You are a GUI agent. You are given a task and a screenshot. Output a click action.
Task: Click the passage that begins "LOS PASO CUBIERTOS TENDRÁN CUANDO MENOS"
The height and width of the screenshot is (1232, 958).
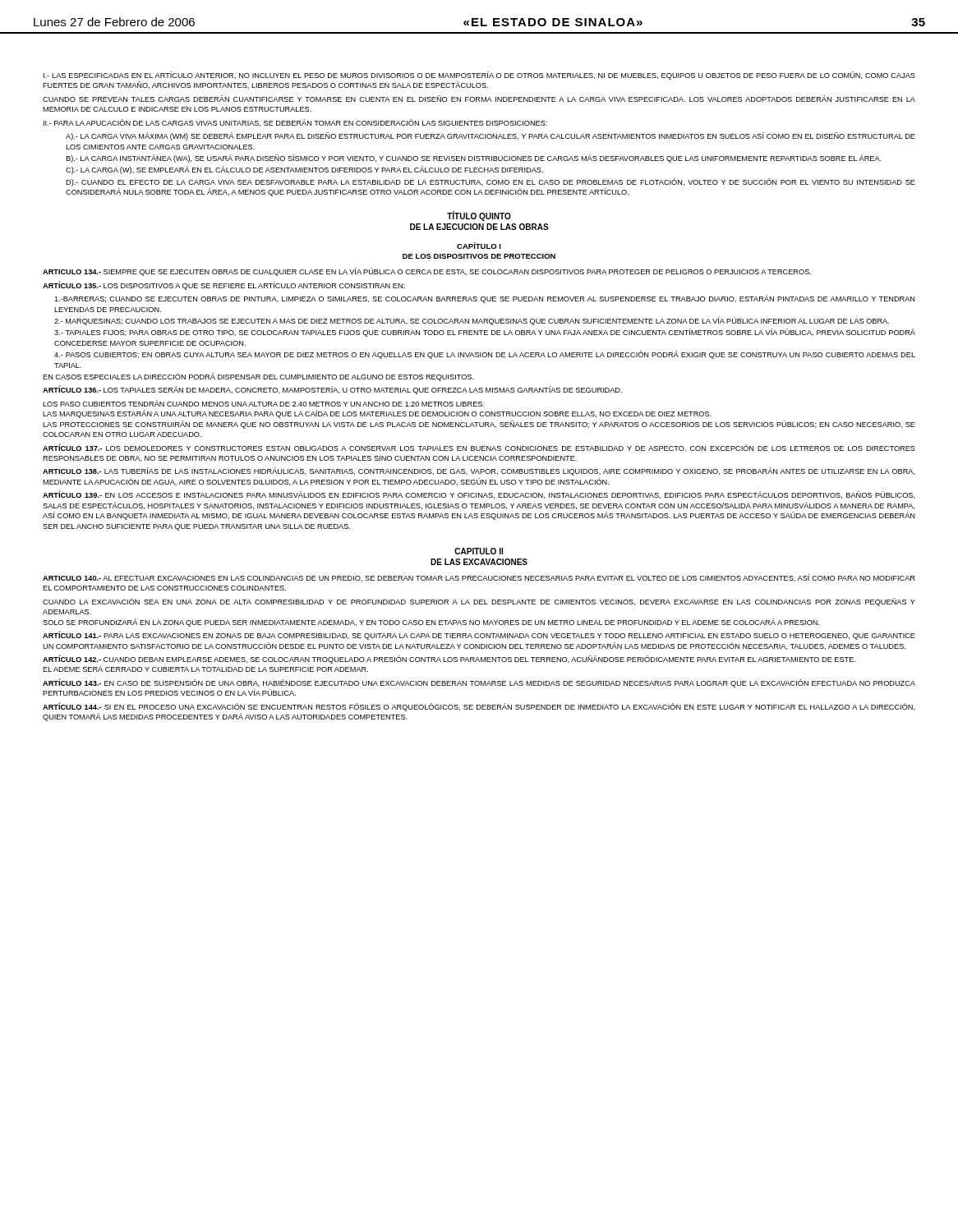pos(479,419)
